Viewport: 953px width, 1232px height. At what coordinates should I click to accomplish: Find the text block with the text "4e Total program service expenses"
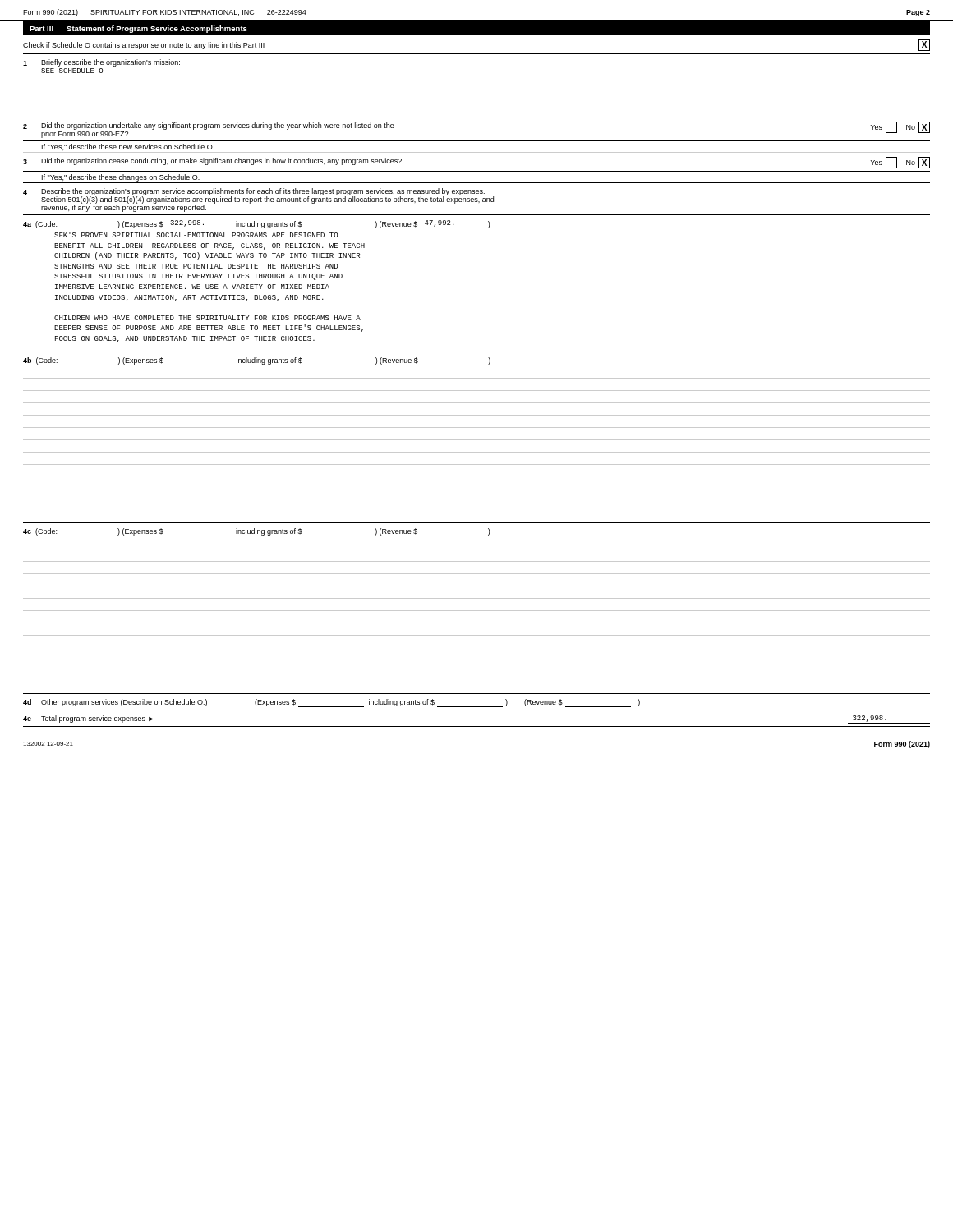tap(476, 719)
